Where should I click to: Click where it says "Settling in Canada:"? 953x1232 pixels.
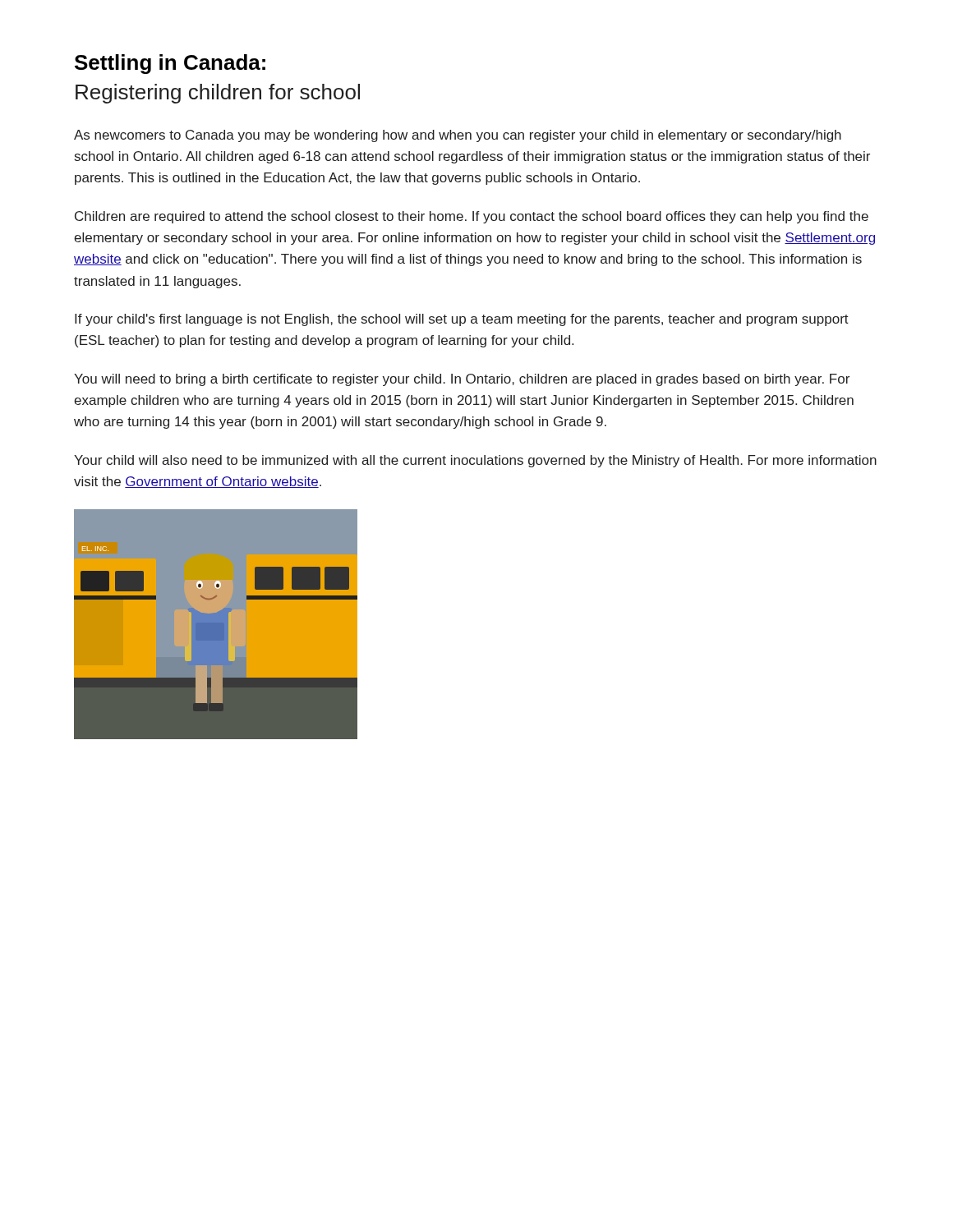click(171, 62)
